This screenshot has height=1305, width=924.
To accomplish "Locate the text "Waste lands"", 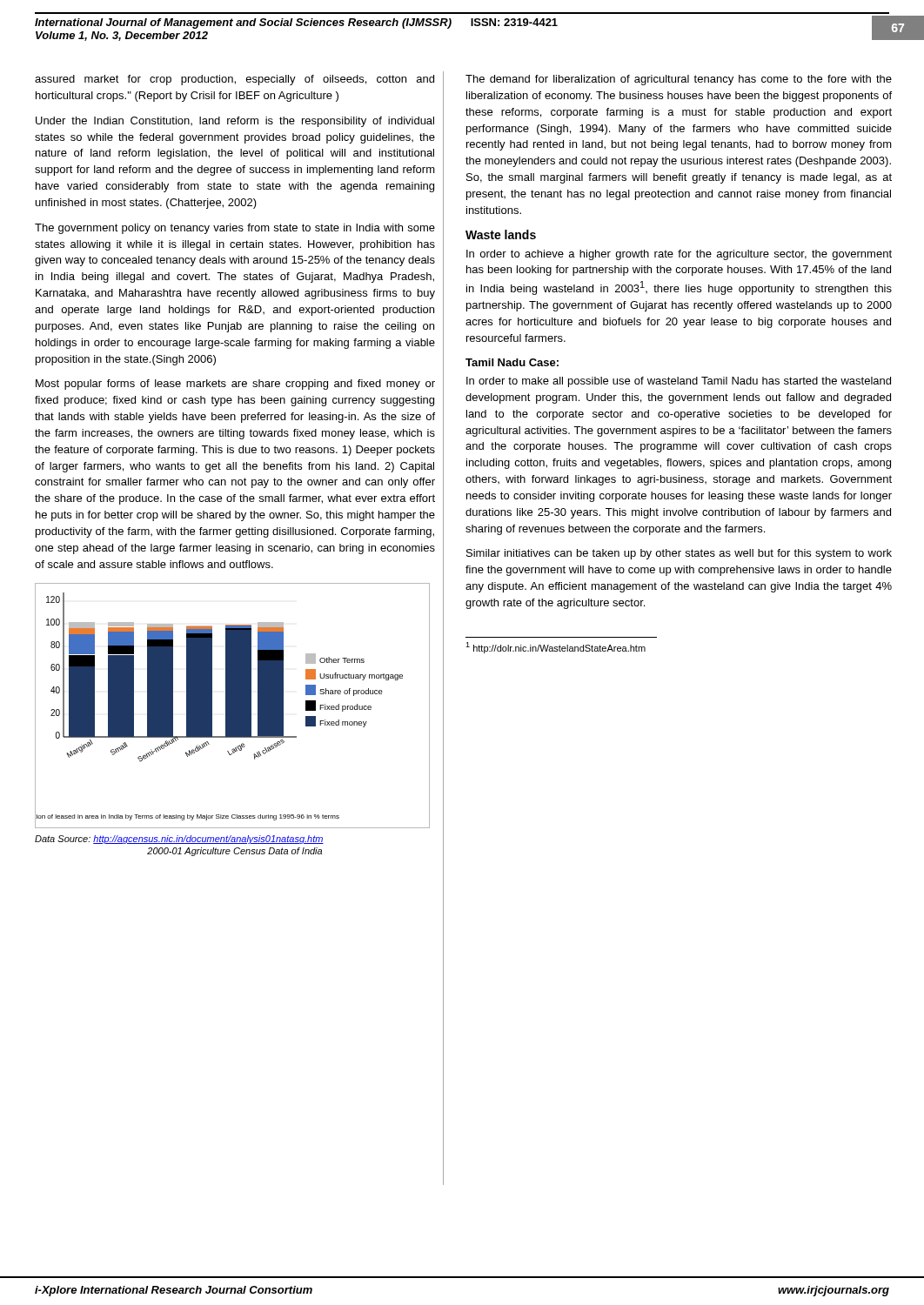I will (x=501, y=235).
